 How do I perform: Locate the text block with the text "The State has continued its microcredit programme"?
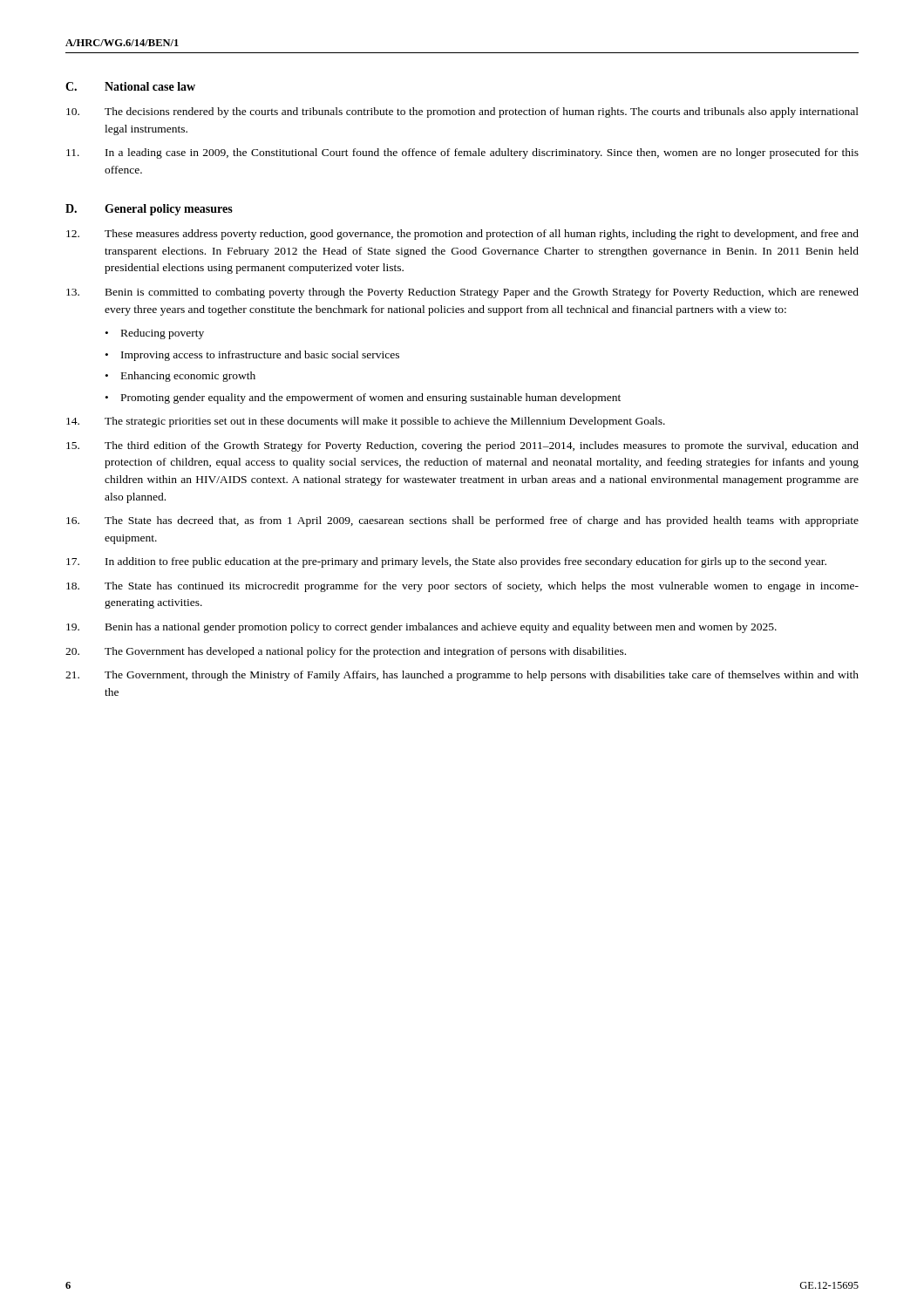[x=462, y=594]
